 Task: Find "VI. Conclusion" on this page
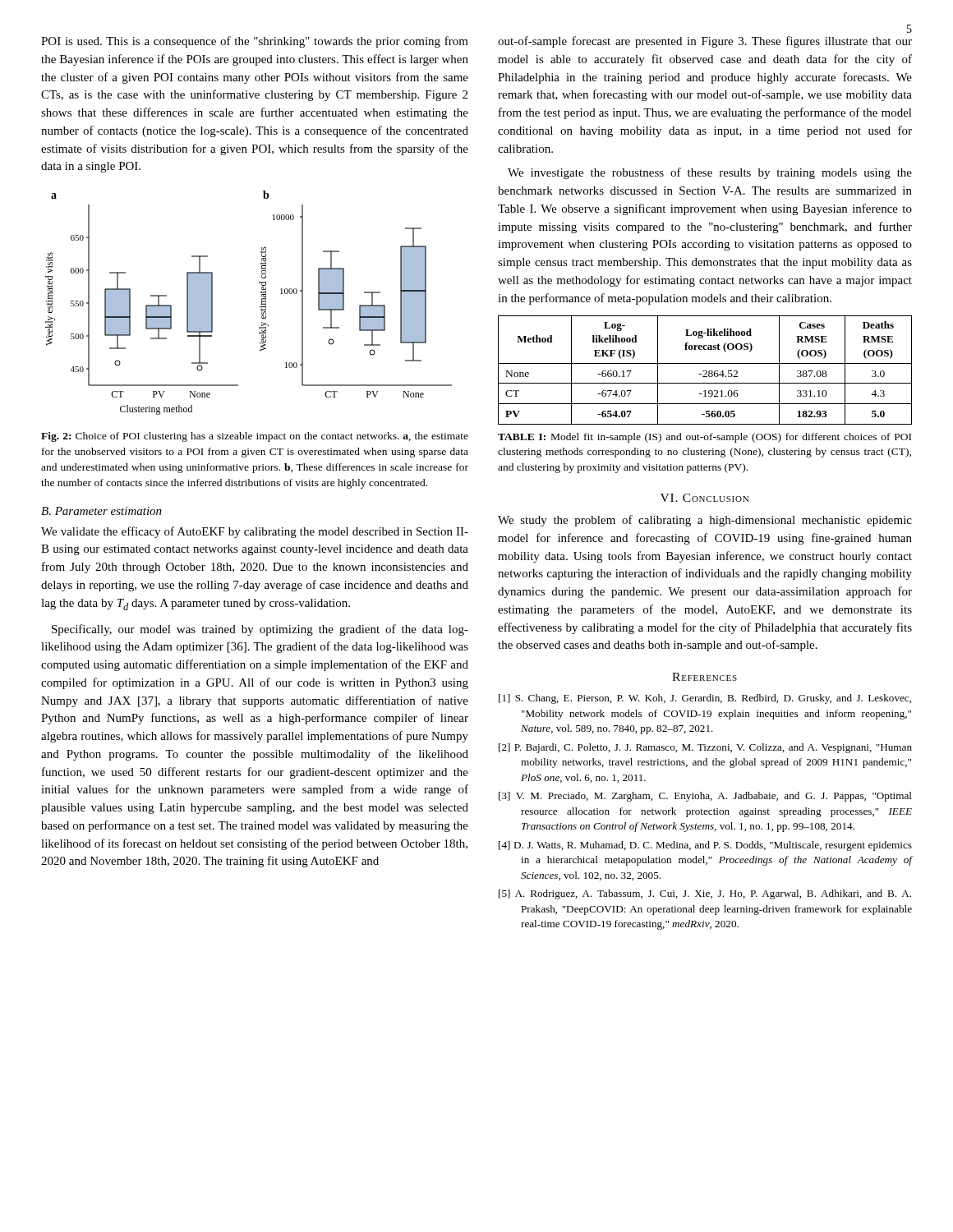pyautogui.click(x=705, y=498)
